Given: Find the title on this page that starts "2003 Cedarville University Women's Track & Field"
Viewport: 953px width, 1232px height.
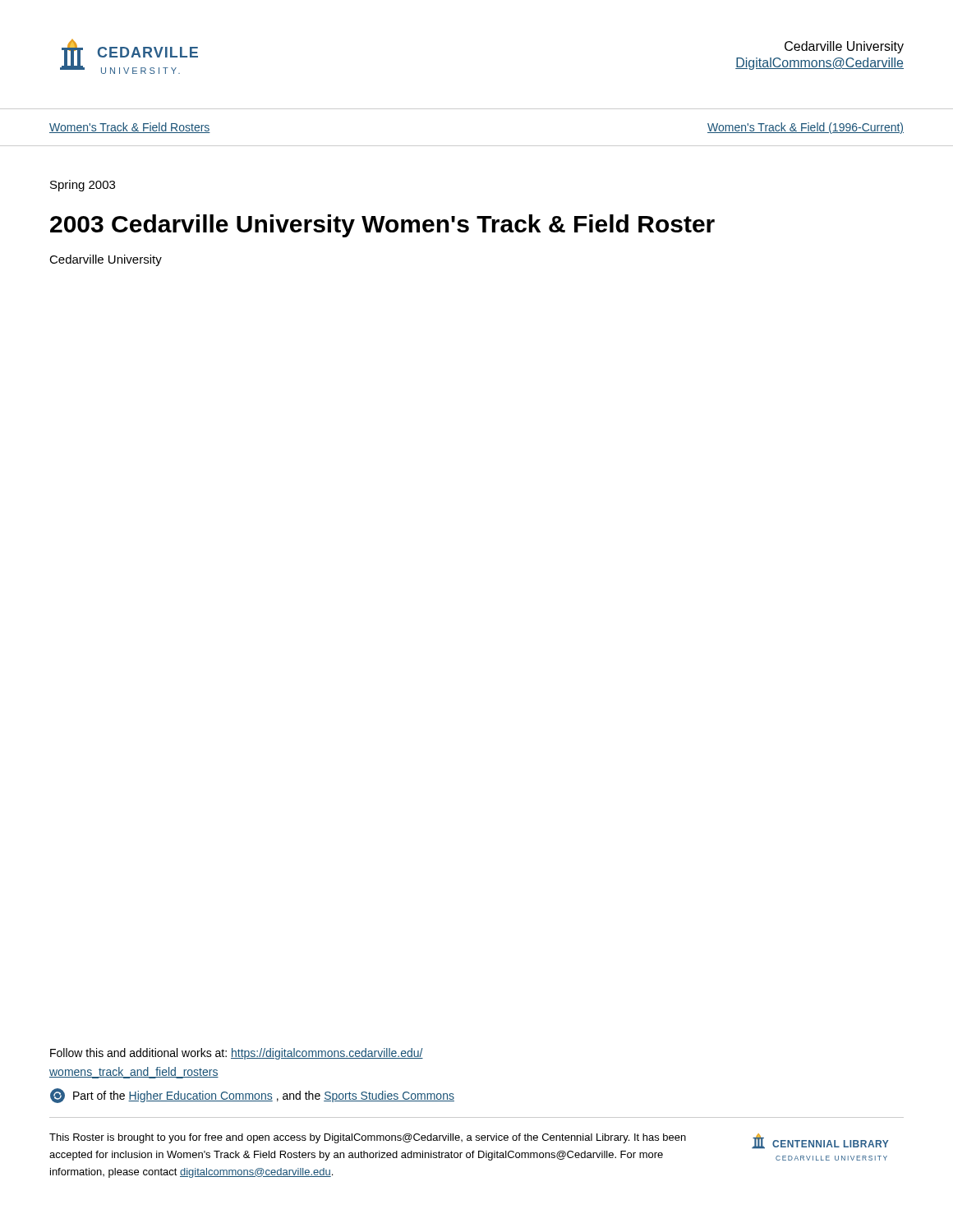Looking at the screenshot, I should (382, 224).
